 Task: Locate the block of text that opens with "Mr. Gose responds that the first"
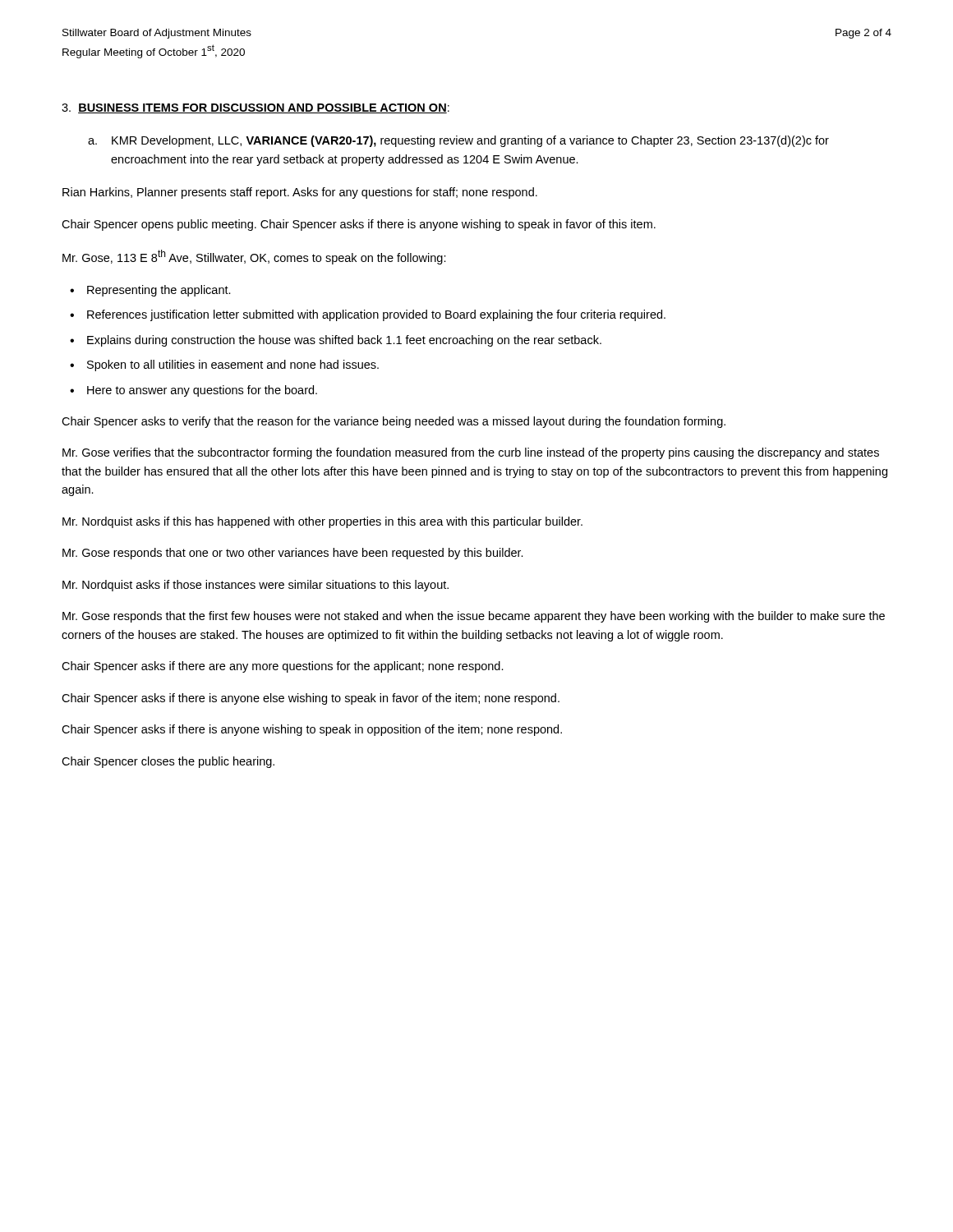point(474,625)
